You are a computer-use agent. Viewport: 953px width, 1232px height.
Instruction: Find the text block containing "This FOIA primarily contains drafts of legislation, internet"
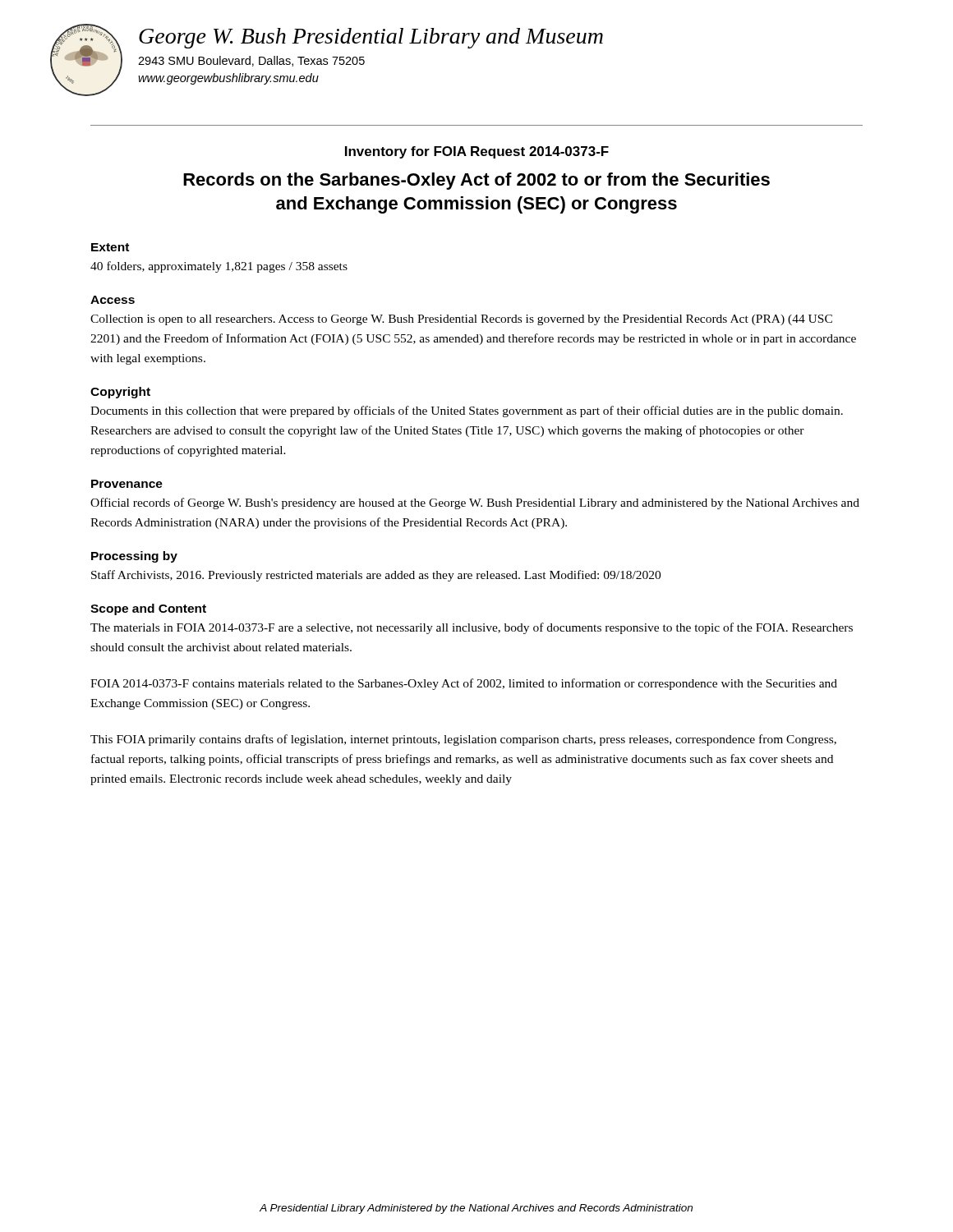coord(476,759)
